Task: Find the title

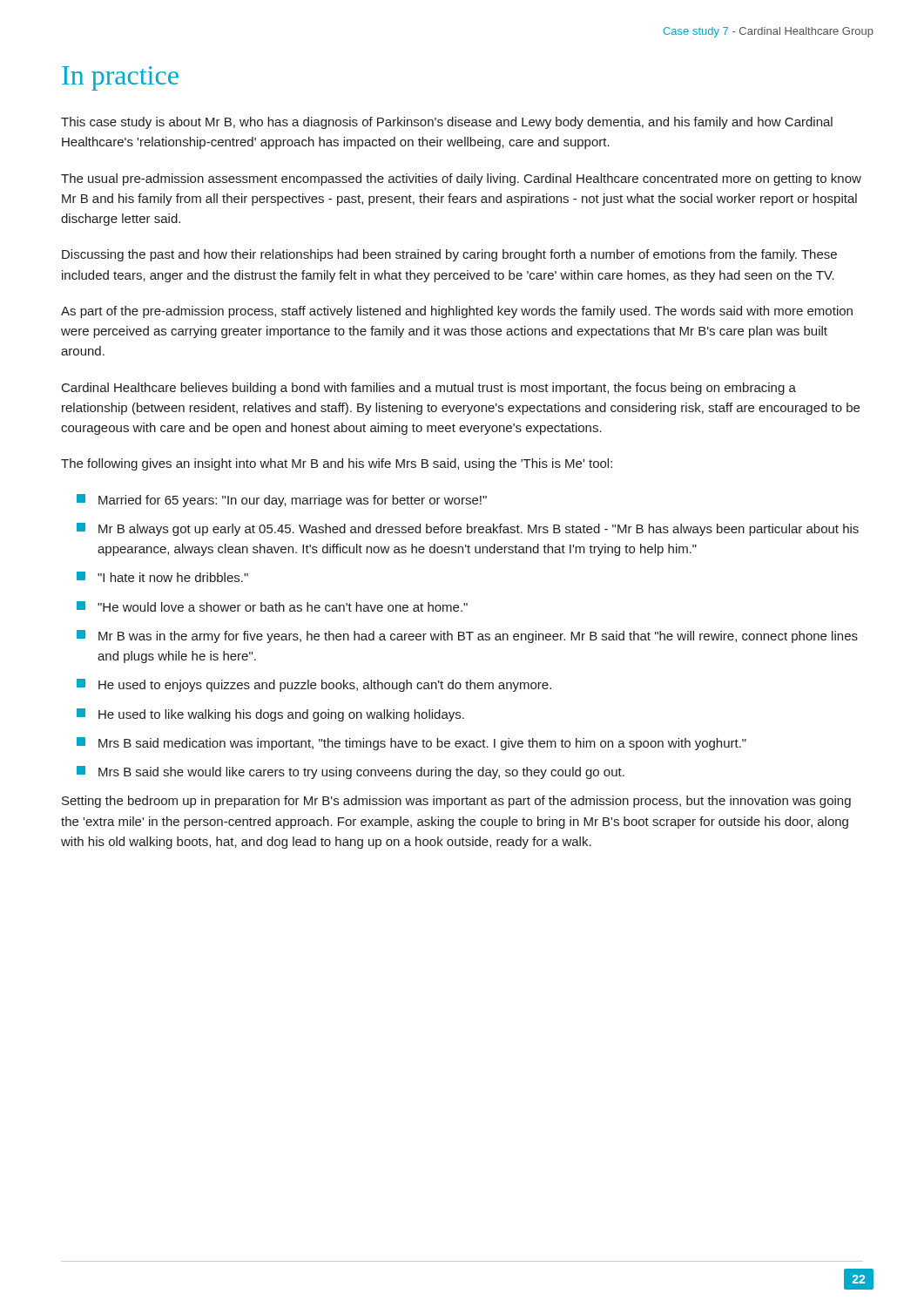Action: pyautogui.click(x=120, y=75)
